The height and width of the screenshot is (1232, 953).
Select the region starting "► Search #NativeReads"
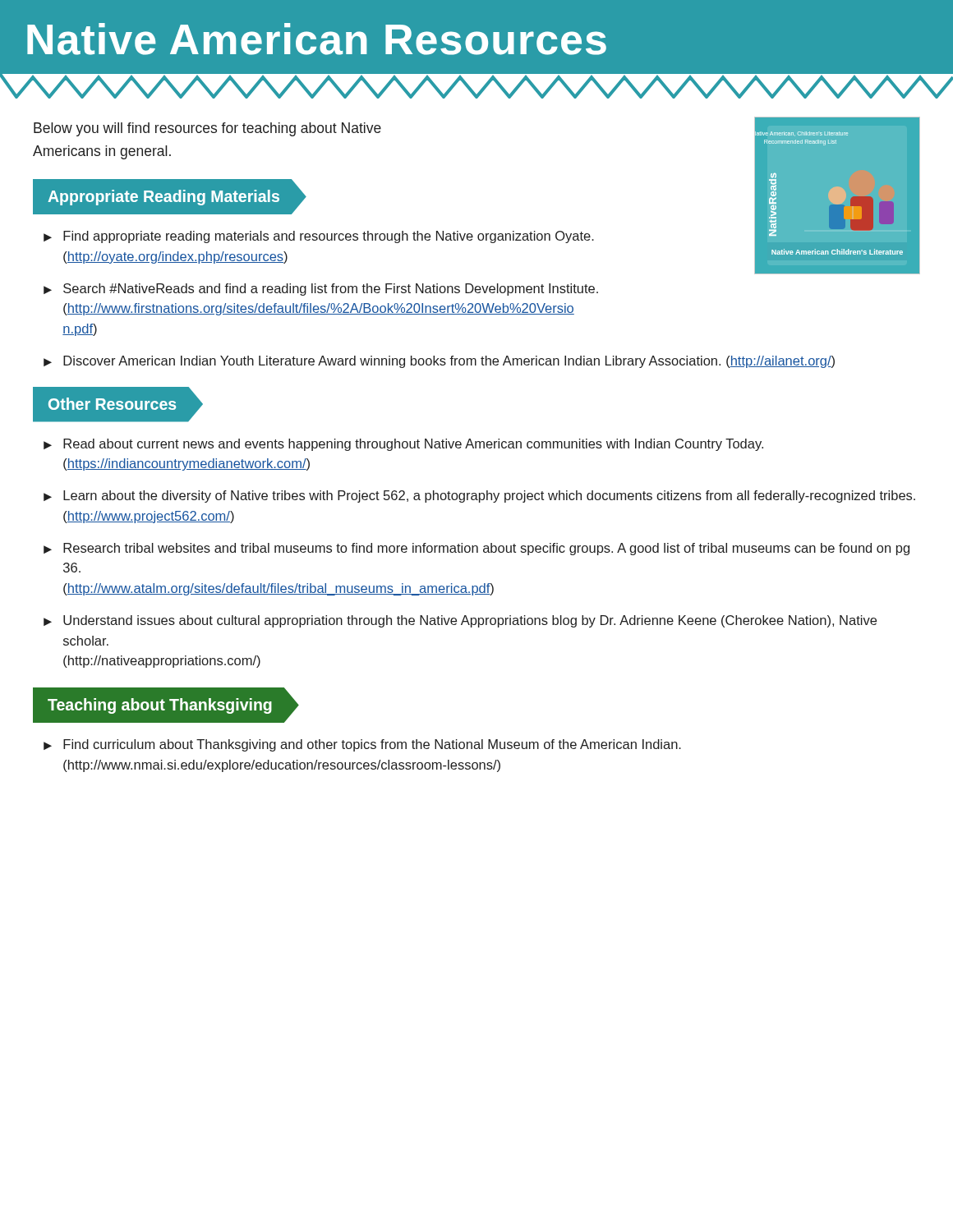tap(320, 309)
